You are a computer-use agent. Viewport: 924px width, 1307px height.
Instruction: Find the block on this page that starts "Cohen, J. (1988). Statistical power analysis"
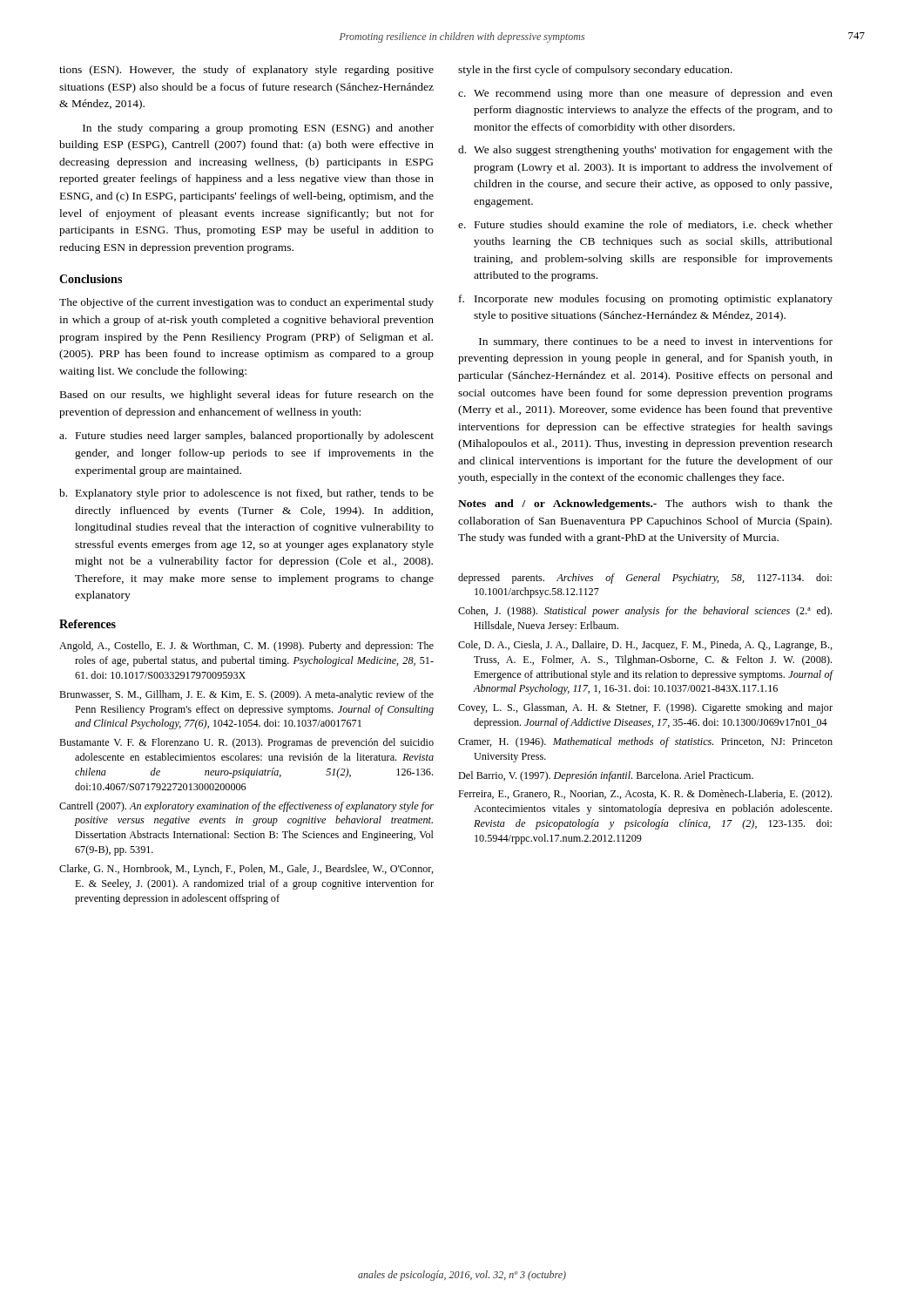point(645,618)
